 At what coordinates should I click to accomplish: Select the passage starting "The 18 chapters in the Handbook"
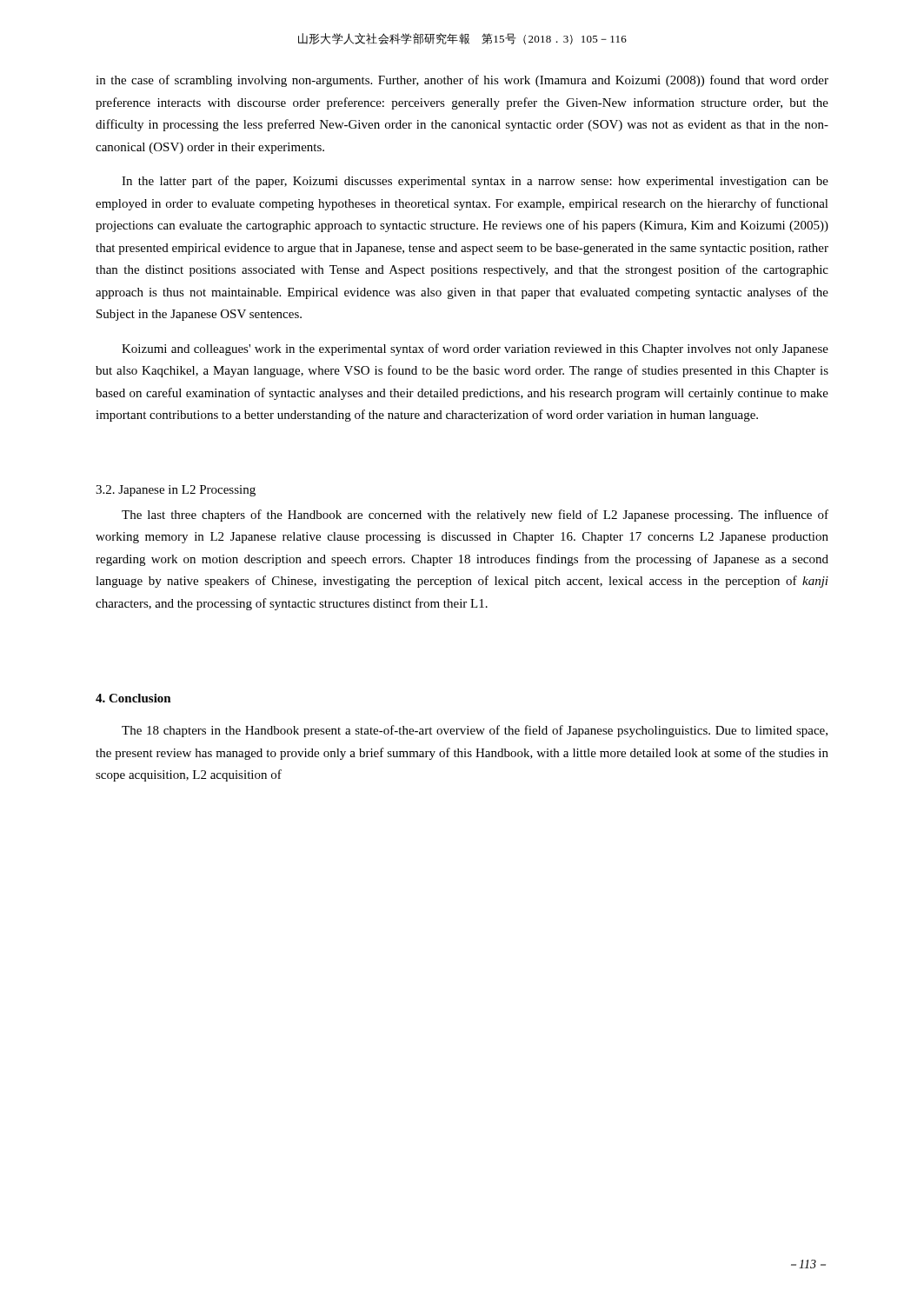(462, 753)
